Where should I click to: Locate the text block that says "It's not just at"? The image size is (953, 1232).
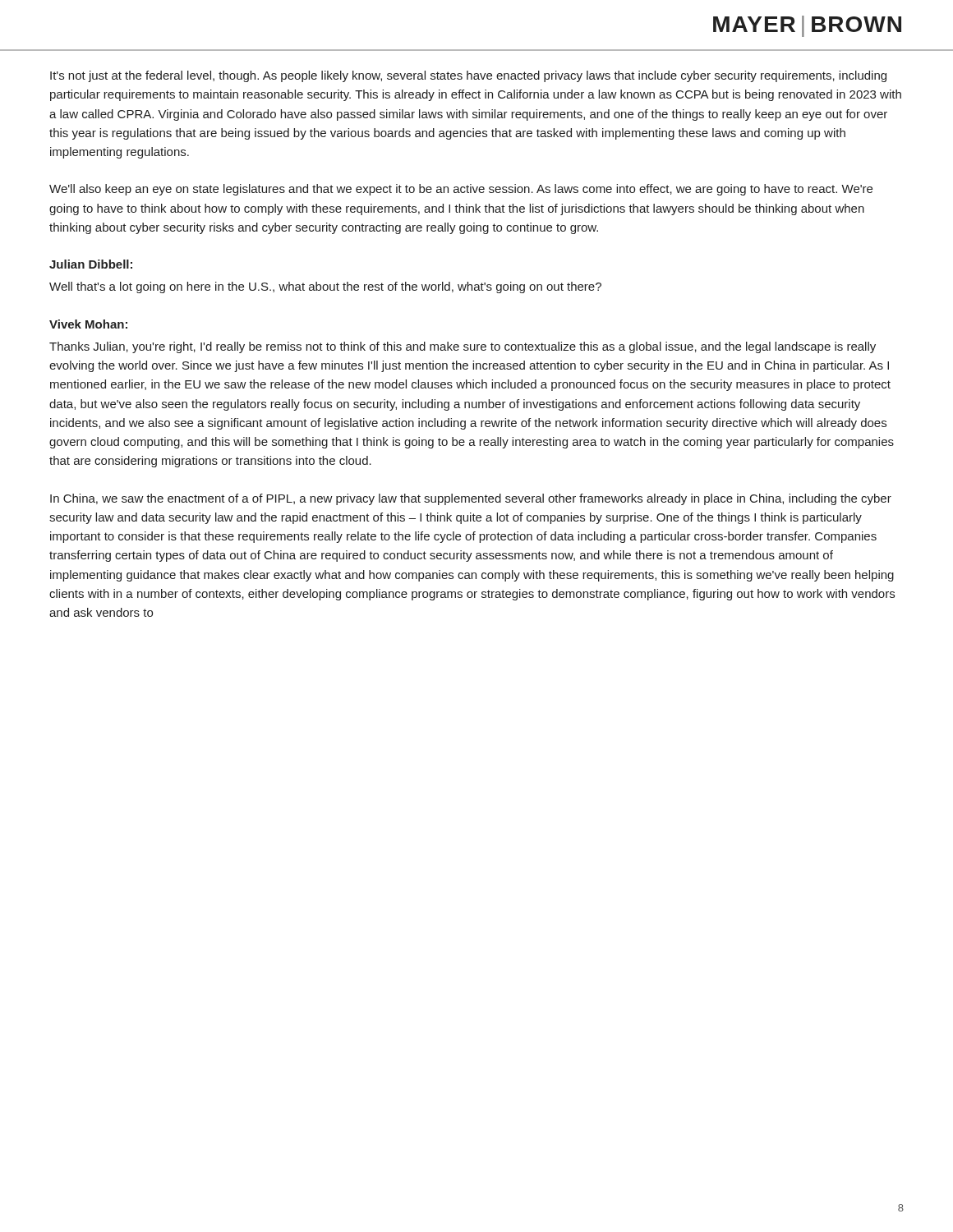[476, 113]
